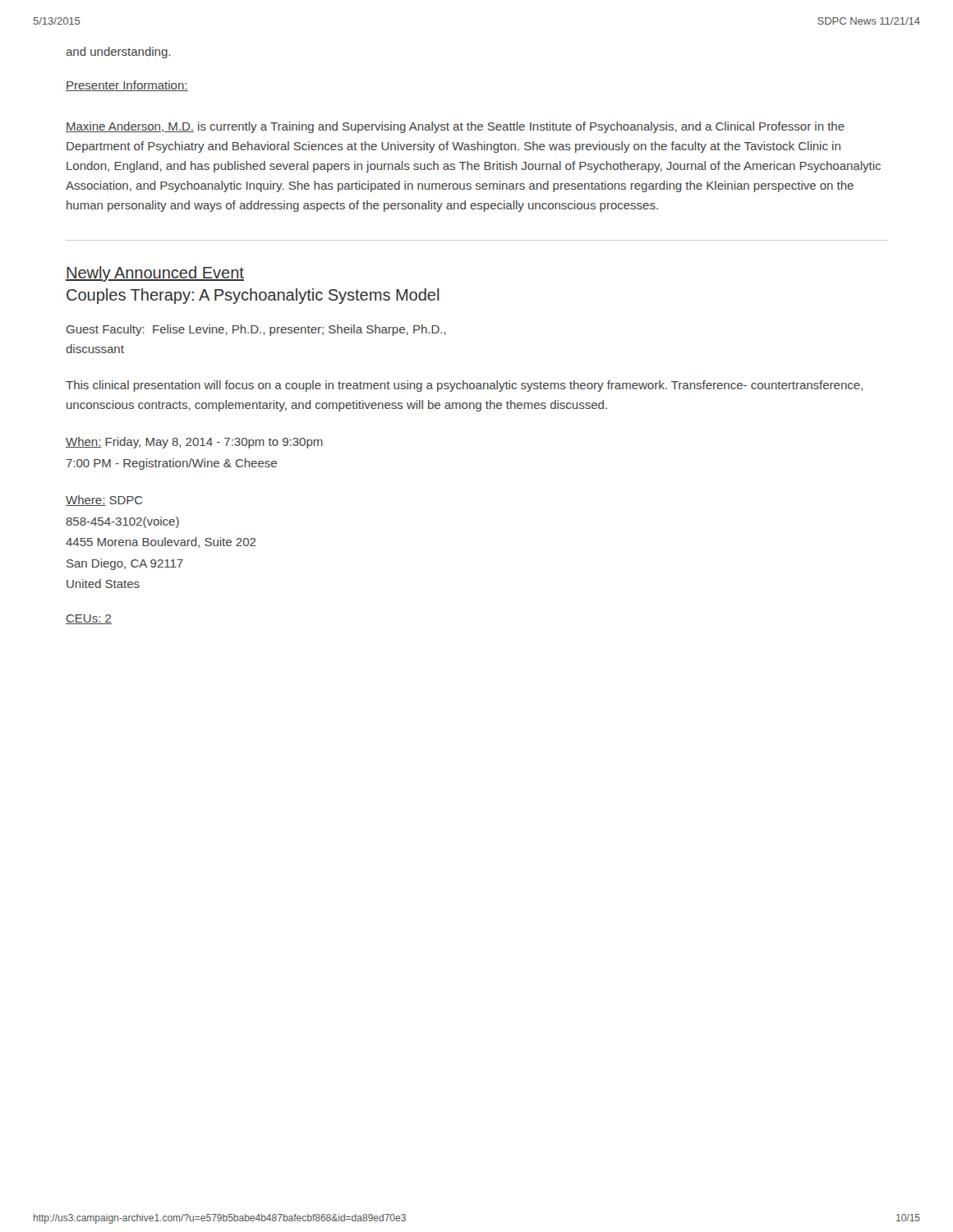Navigate to the element starting "Where: SDPC 858-454-3102(voice) 4455 Morena"
Viewport: 953px width, 1232px height.
[x=161, y=542]
